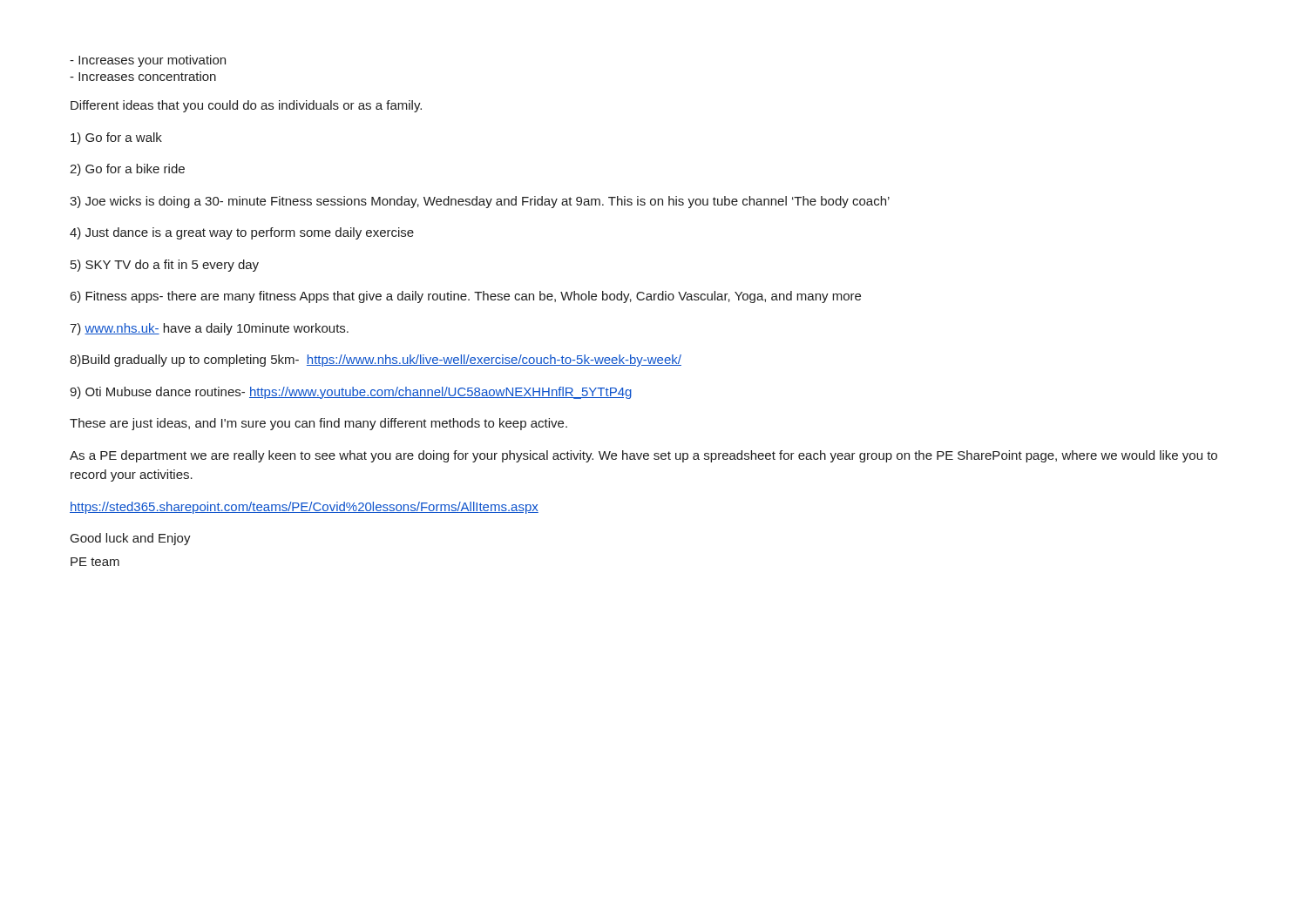Select the block starting "3) Joe wicks is doing a 30-"
Viewport: 1307px width, 924px height.
[480, 200]
